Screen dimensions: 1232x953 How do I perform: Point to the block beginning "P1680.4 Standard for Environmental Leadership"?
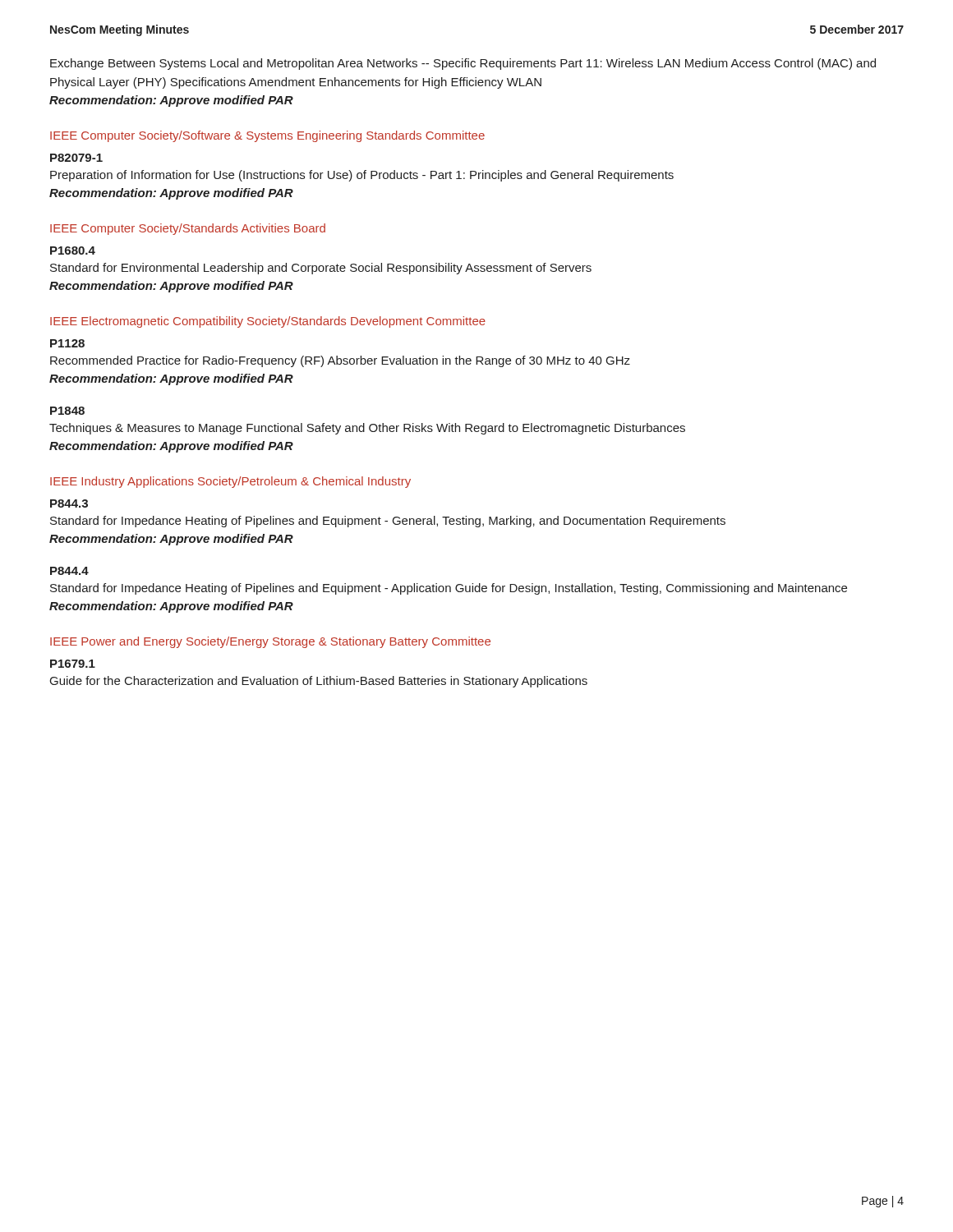click(x=476, y=269)
